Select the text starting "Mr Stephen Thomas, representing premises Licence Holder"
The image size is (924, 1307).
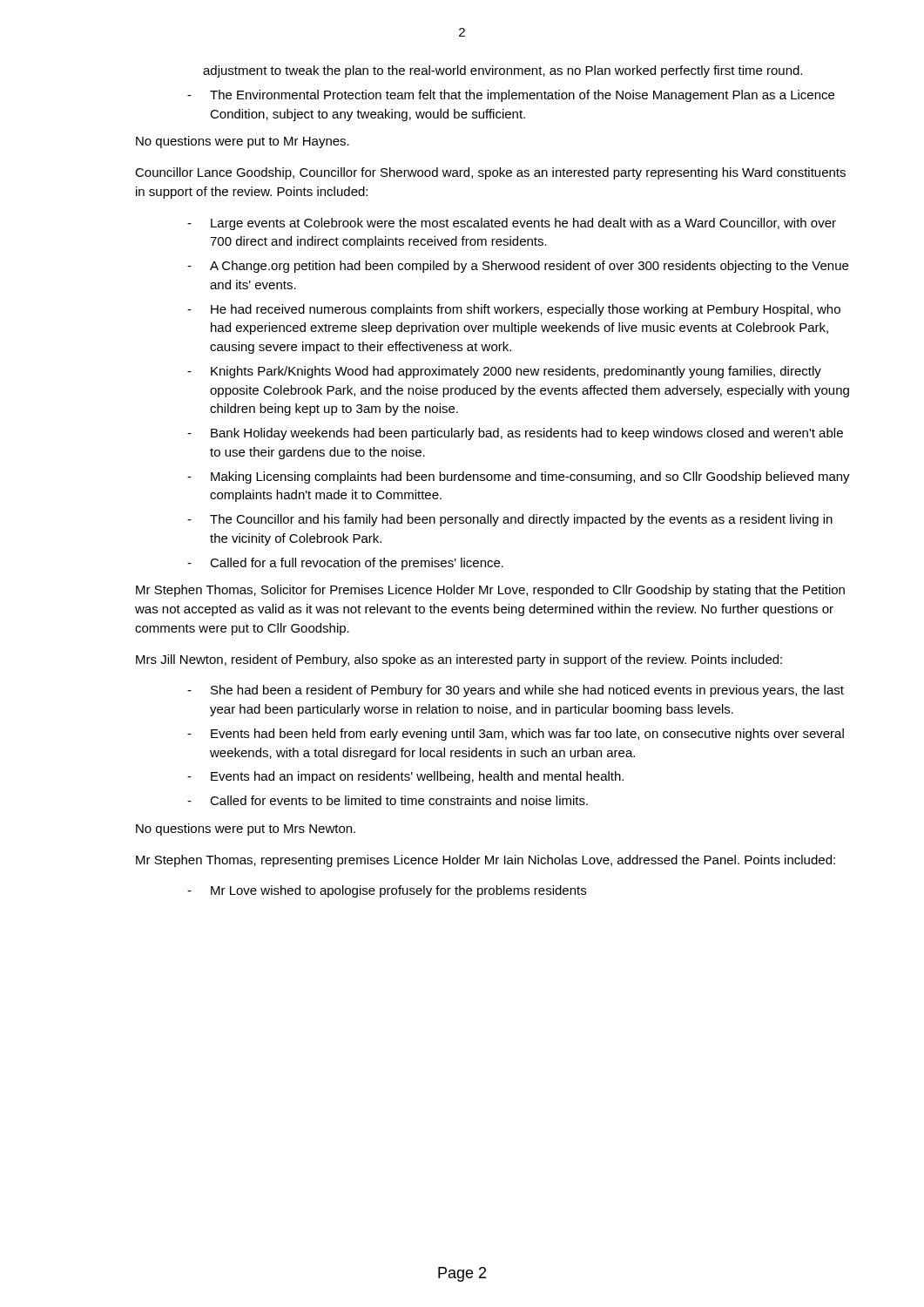point(486,859)
